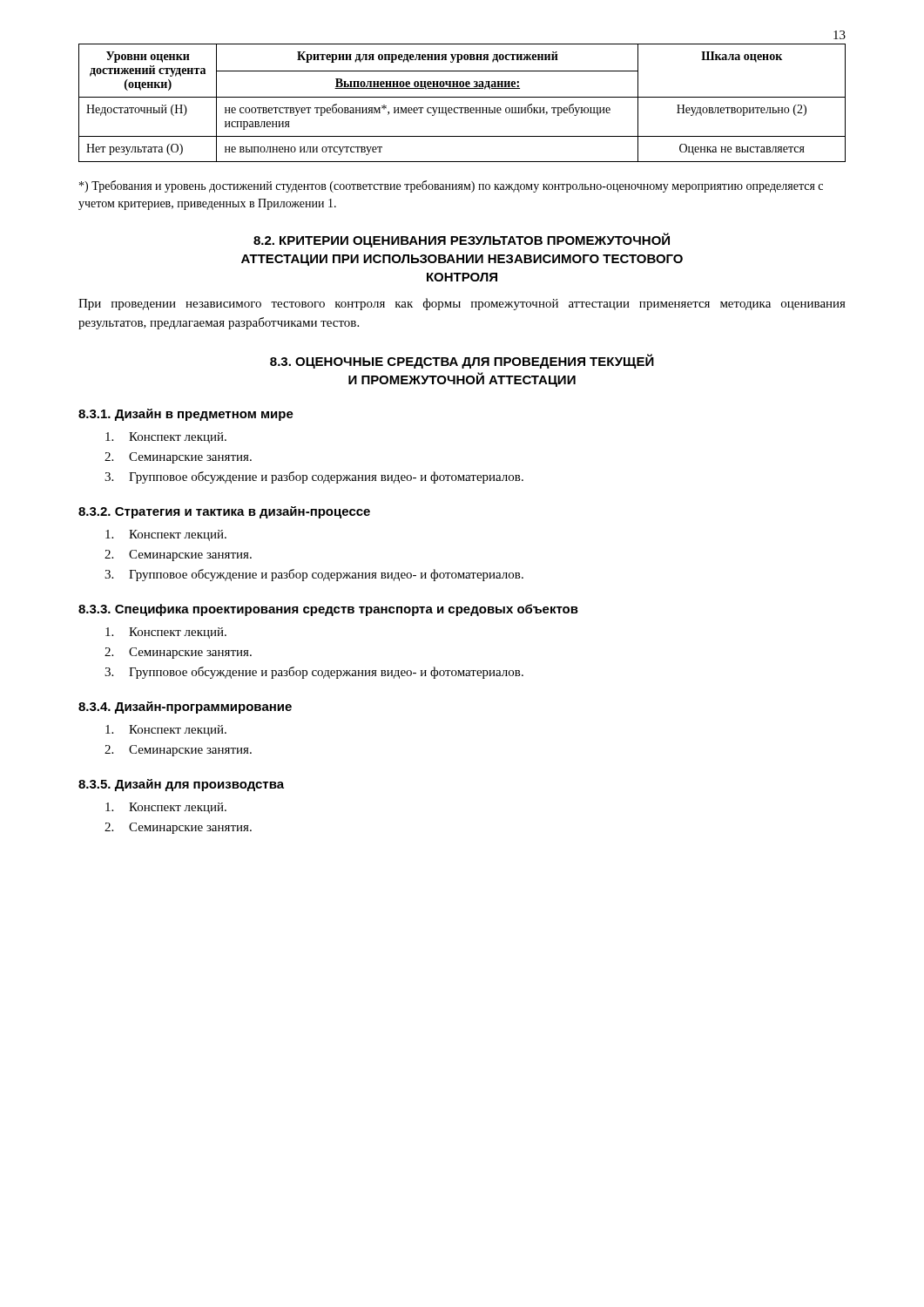Image resolution: width=924 pixels, height=1307 pixels.
Task: Locate the block of text that opens with ") Требования и"
Action: [451, 195]
